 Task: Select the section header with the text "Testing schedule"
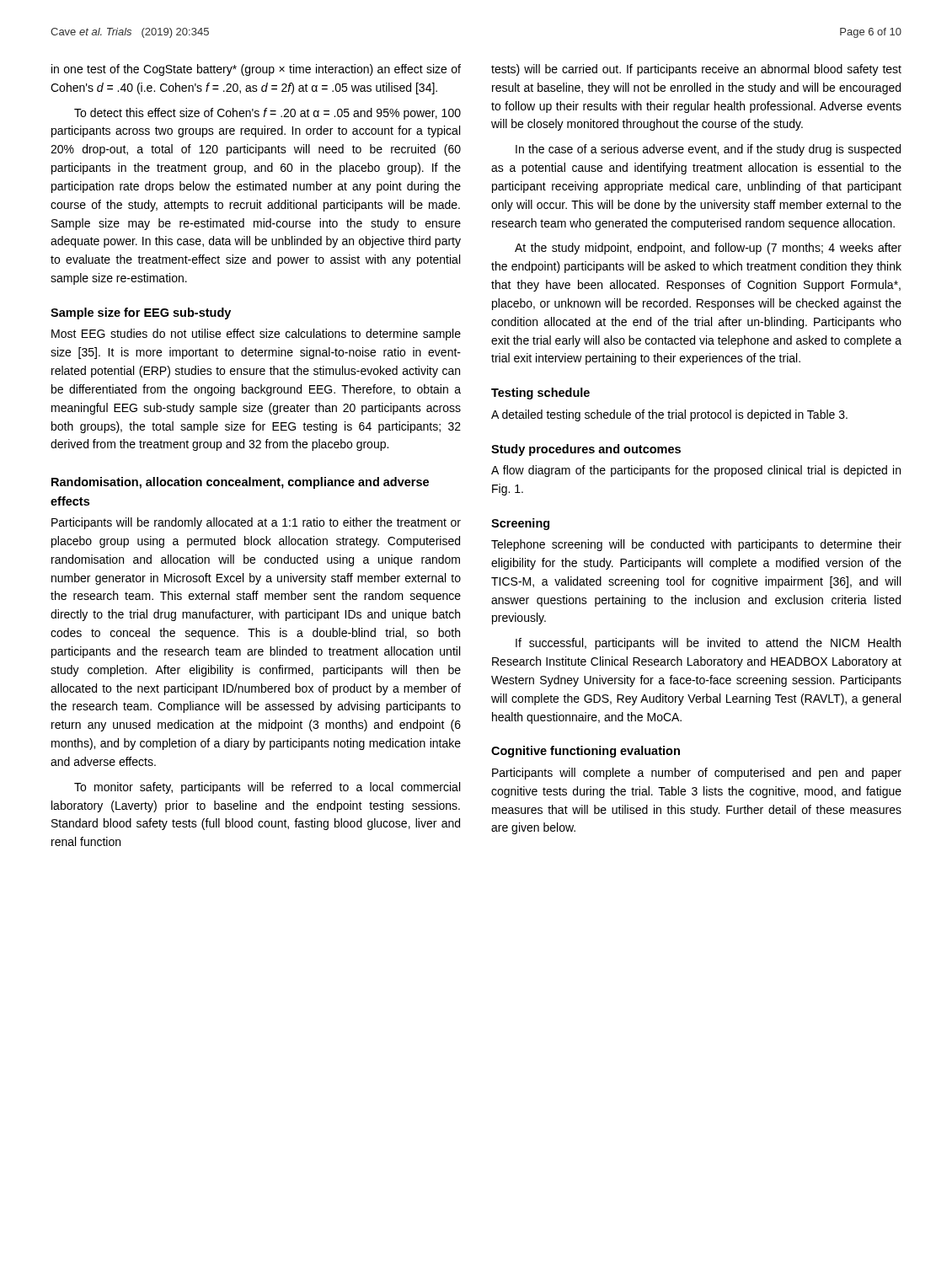click(x=541, y=393)
